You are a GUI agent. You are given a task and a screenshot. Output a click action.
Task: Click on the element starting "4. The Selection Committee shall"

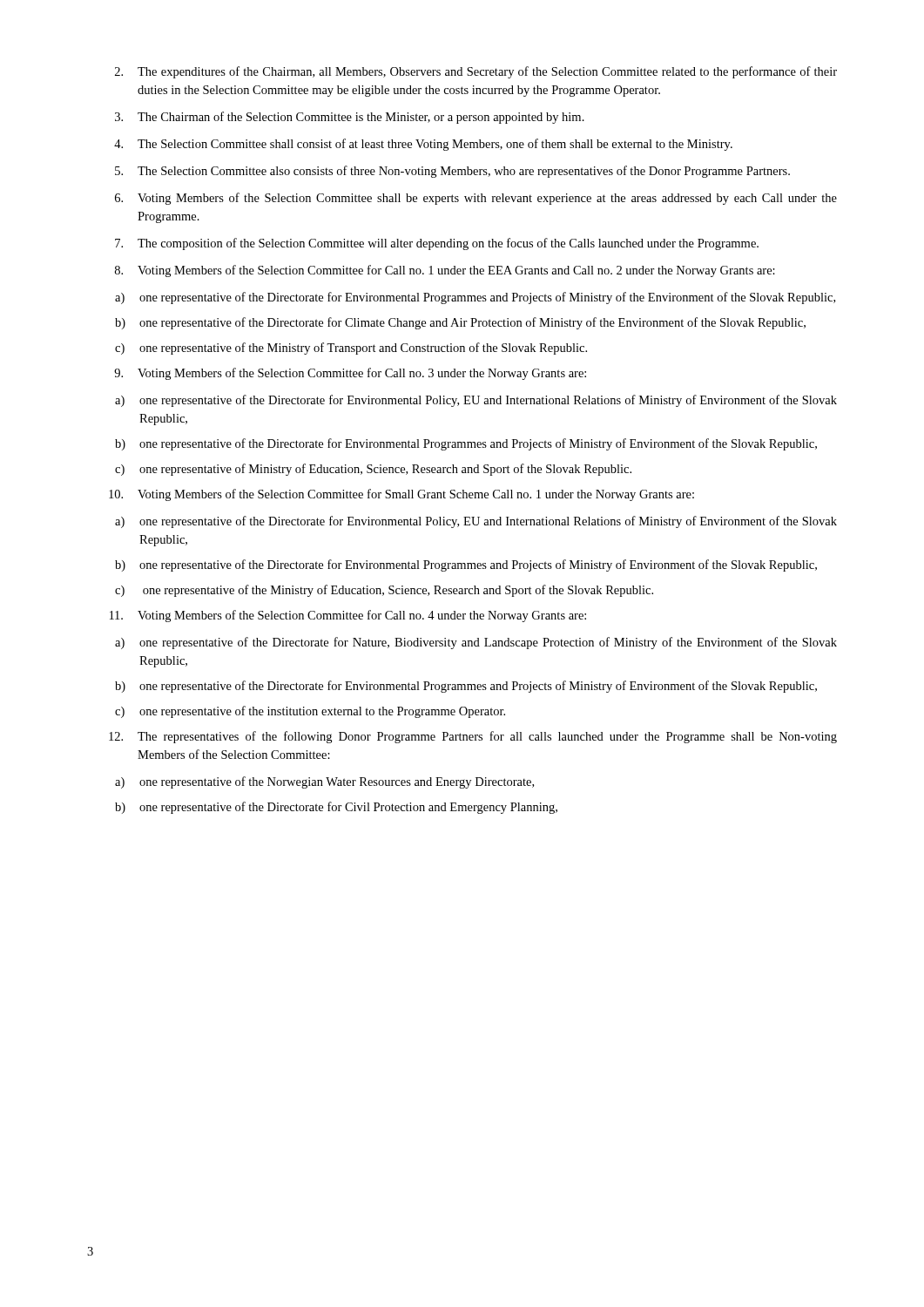tap(462, 144)
